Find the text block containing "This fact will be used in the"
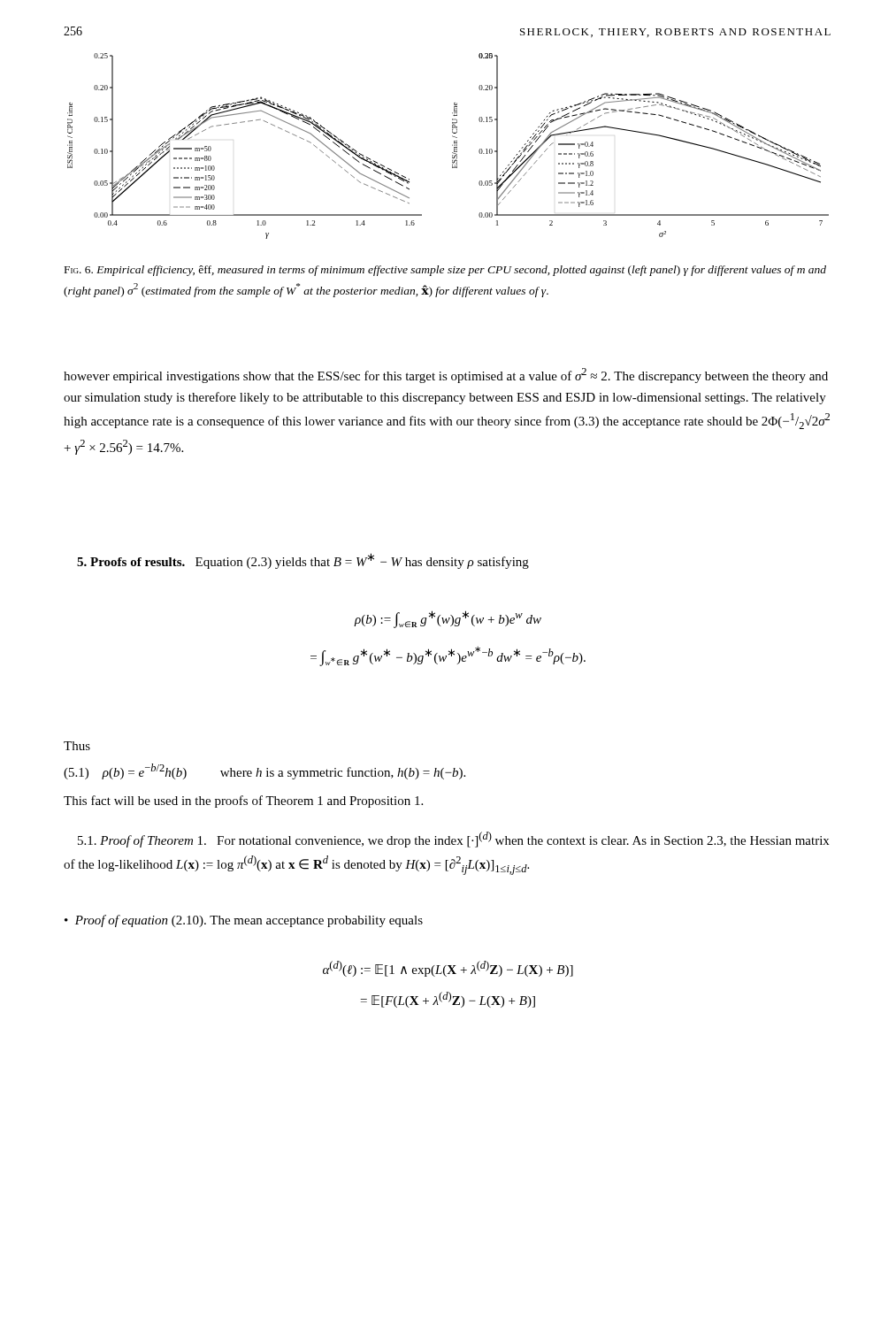 point(244,801)
